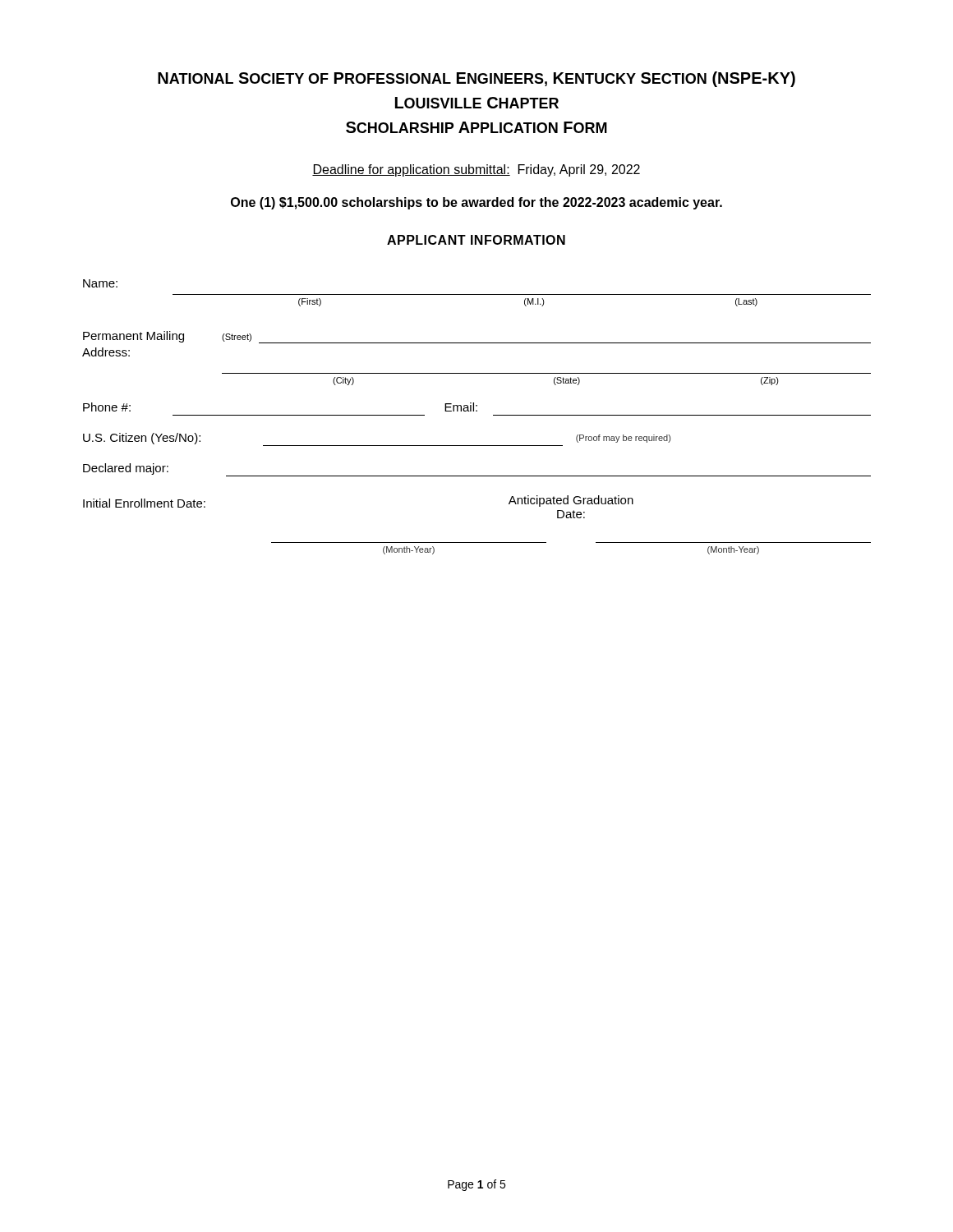
Task: Point to "Permanent MailingAddress: (Street) (City) (State) (Zip)"
Action: (x=134, y=337)
